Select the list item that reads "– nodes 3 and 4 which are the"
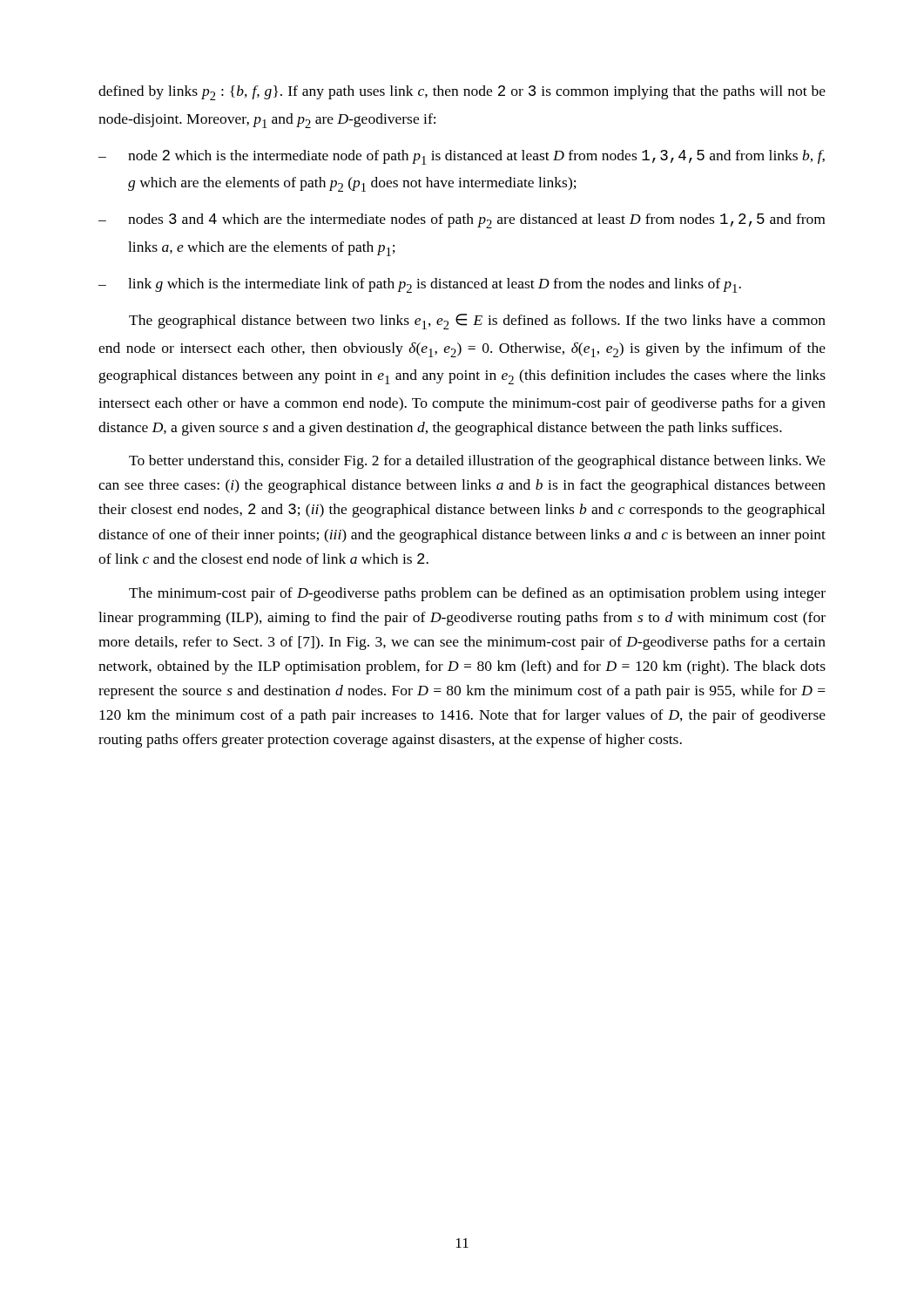This screenshot has height=1307, width=924. (462, 234)
